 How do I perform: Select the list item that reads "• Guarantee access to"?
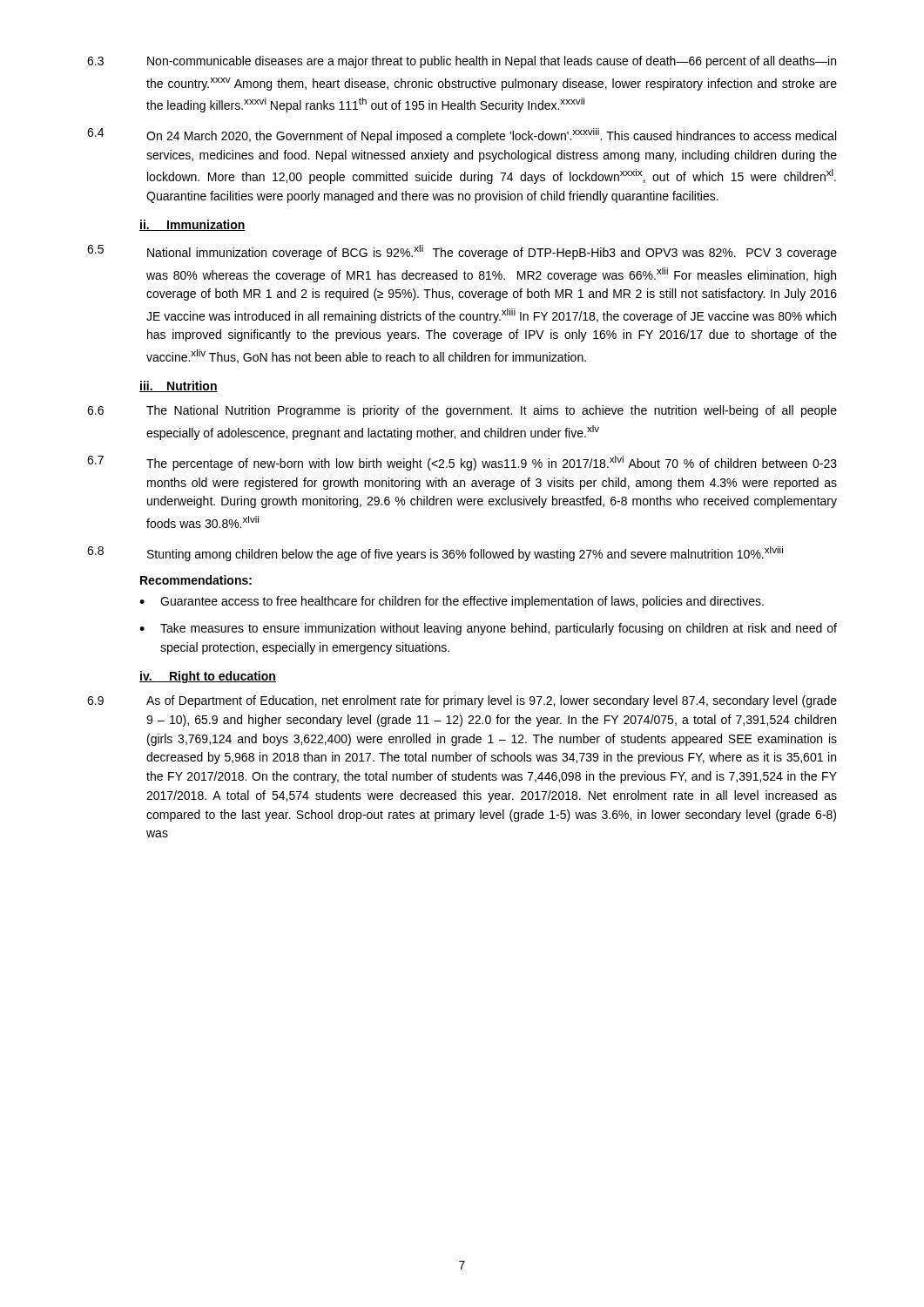tap(488, 602)
